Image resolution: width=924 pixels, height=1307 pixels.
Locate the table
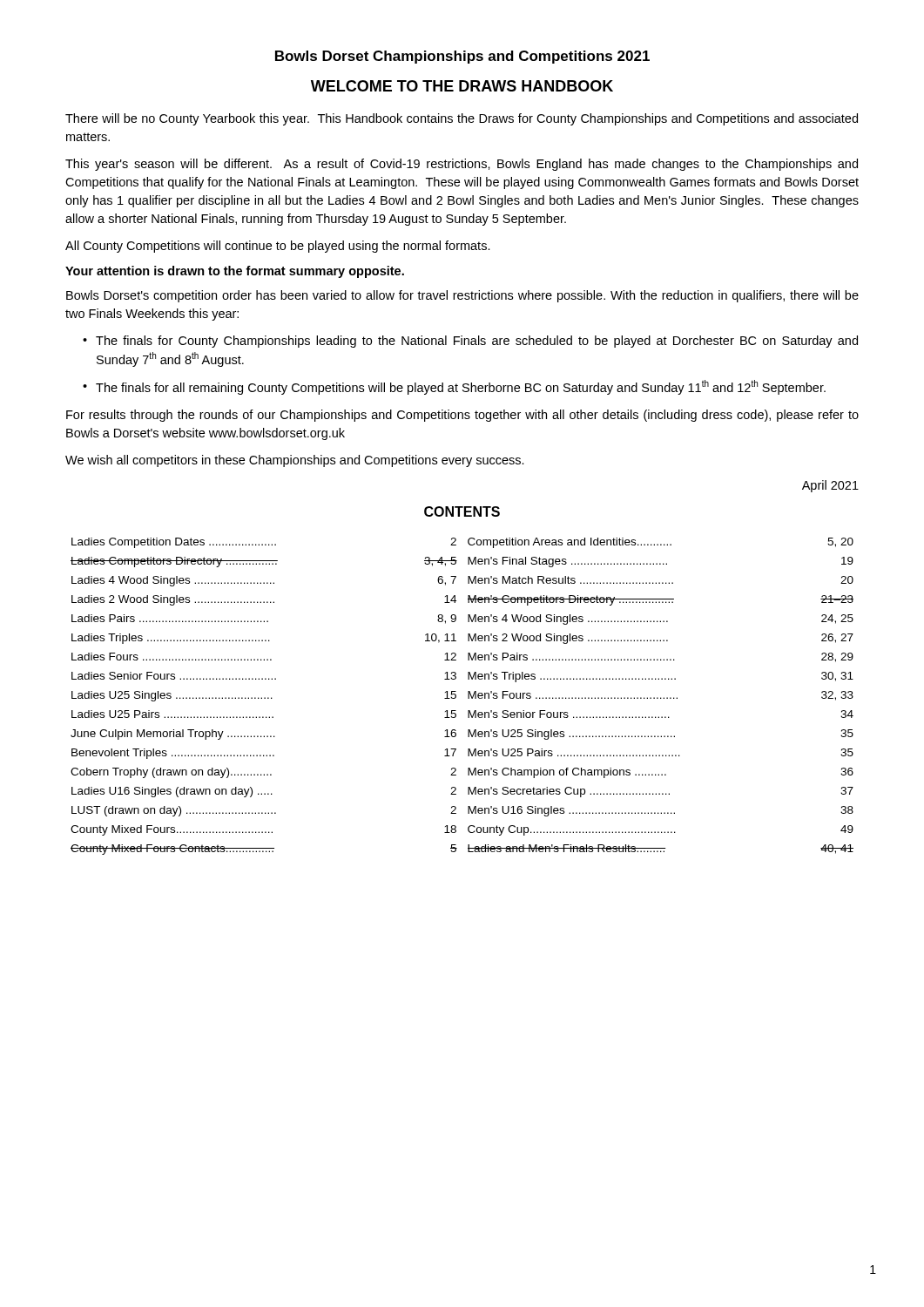pos(462,695)
